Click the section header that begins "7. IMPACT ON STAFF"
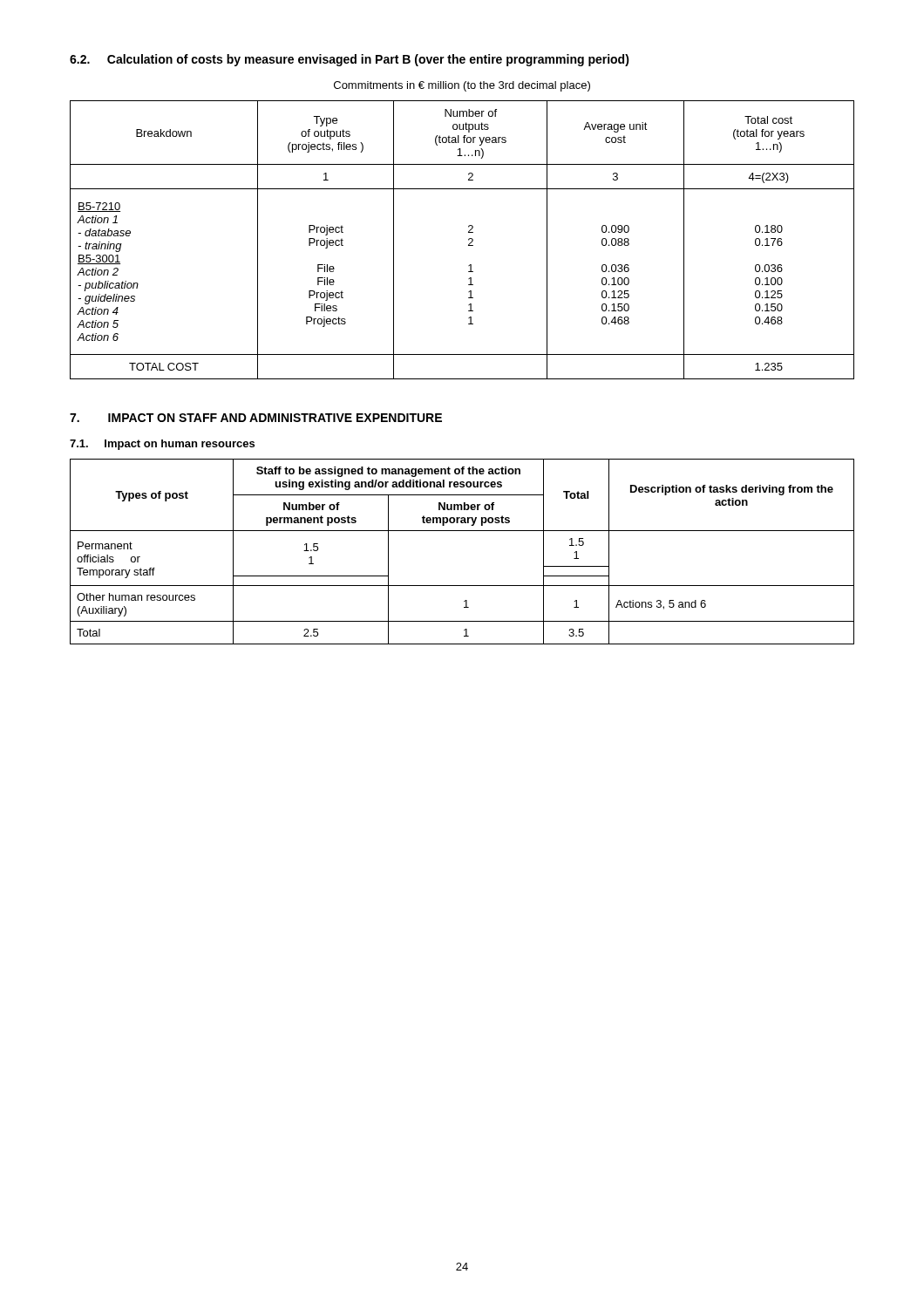 coord(256,418)
